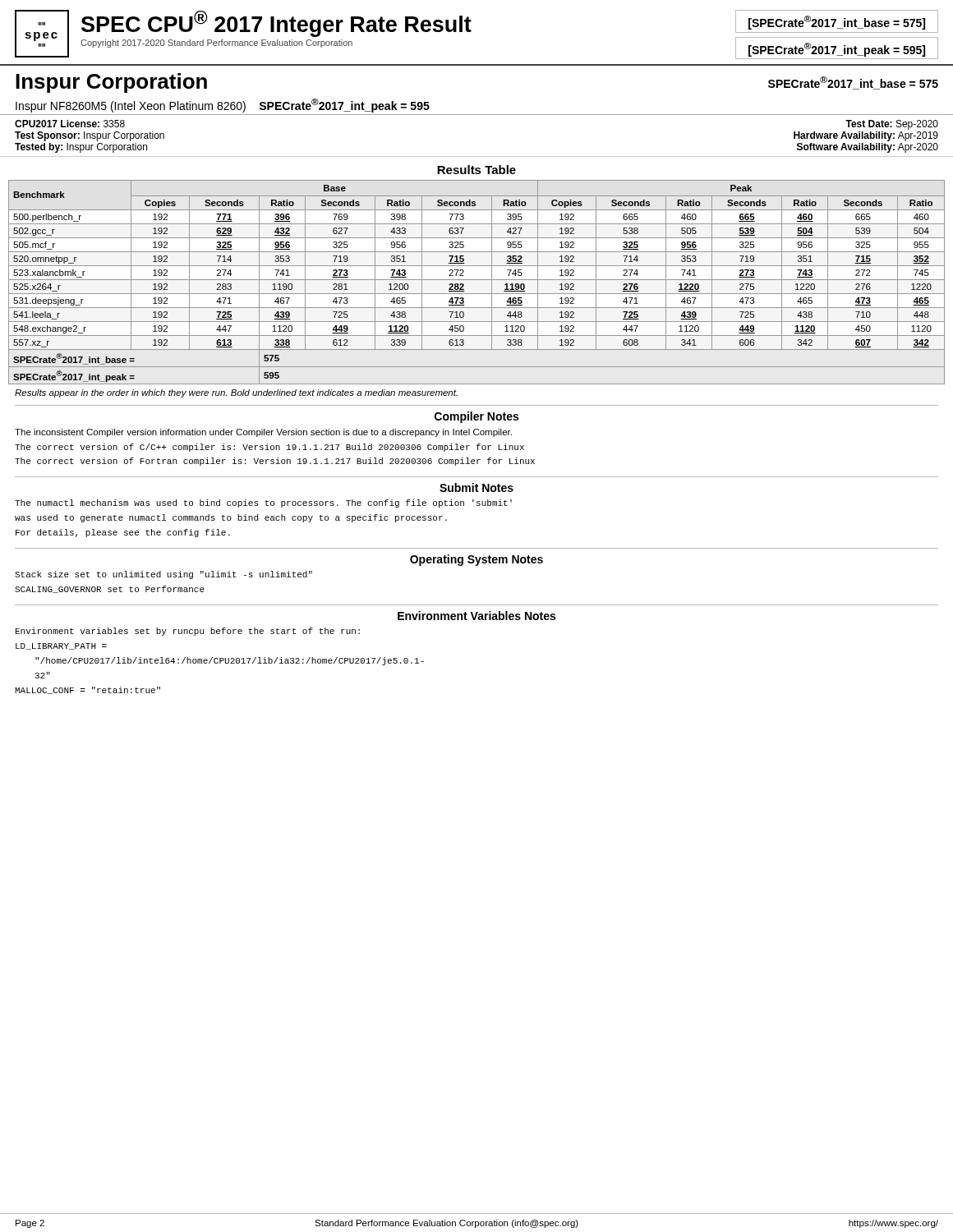Point to "Environment Variables Notes"
The image size is (953, 1232).
476,616
